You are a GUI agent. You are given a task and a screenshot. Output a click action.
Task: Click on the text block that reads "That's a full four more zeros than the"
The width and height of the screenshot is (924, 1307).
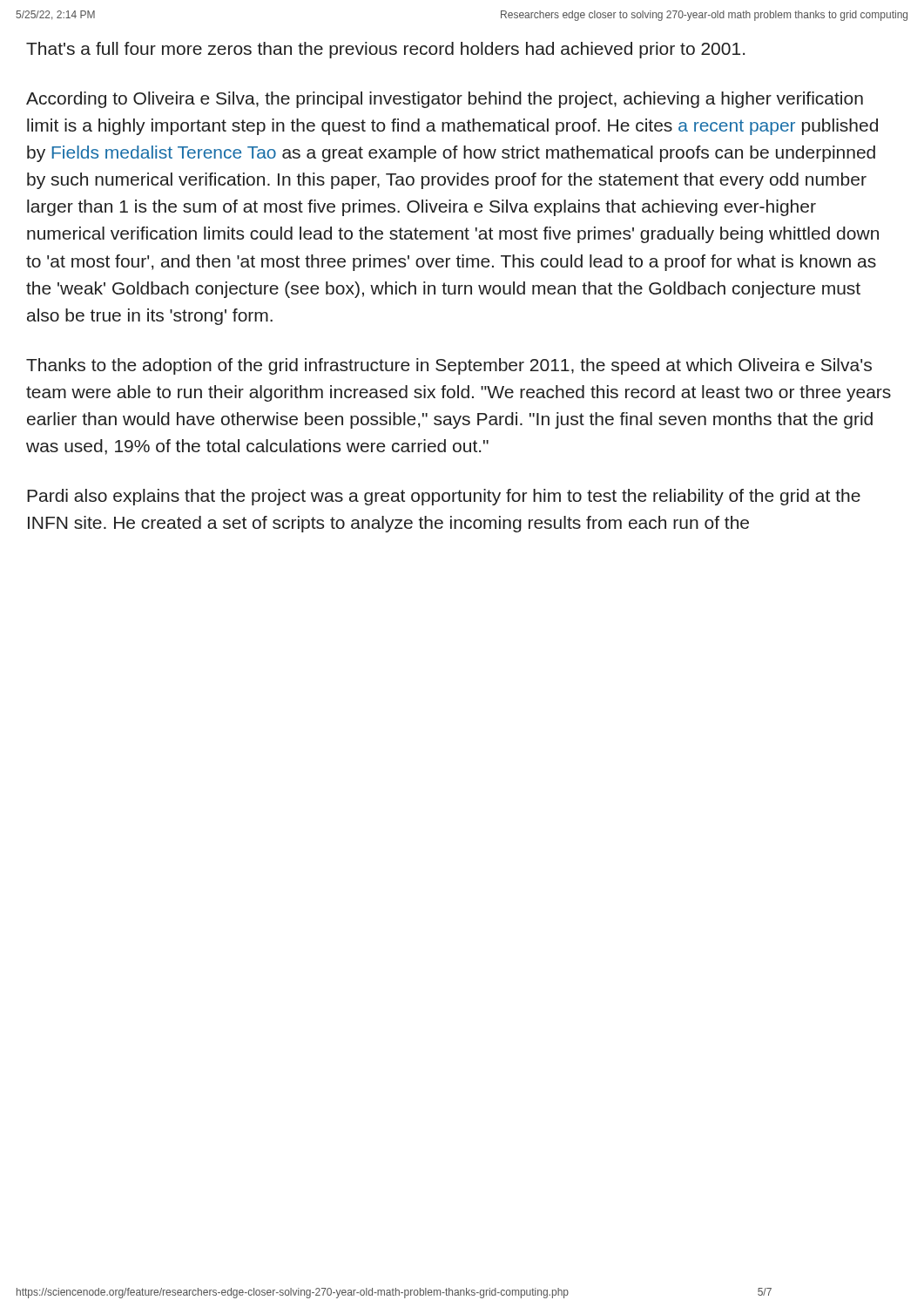coord(386,48)
